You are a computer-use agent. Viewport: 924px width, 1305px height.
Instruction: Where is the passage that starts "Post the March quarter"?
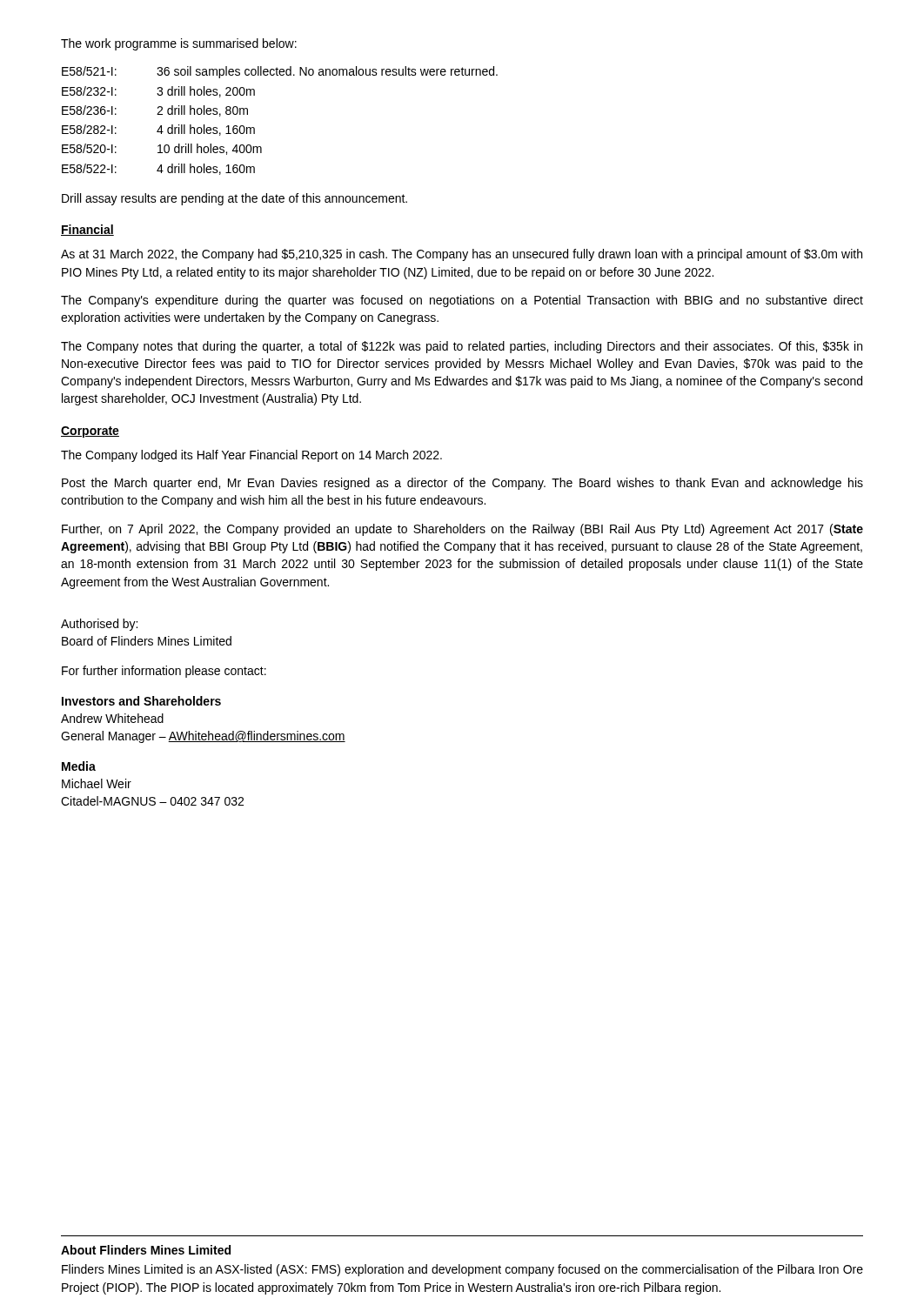point(462,492)
